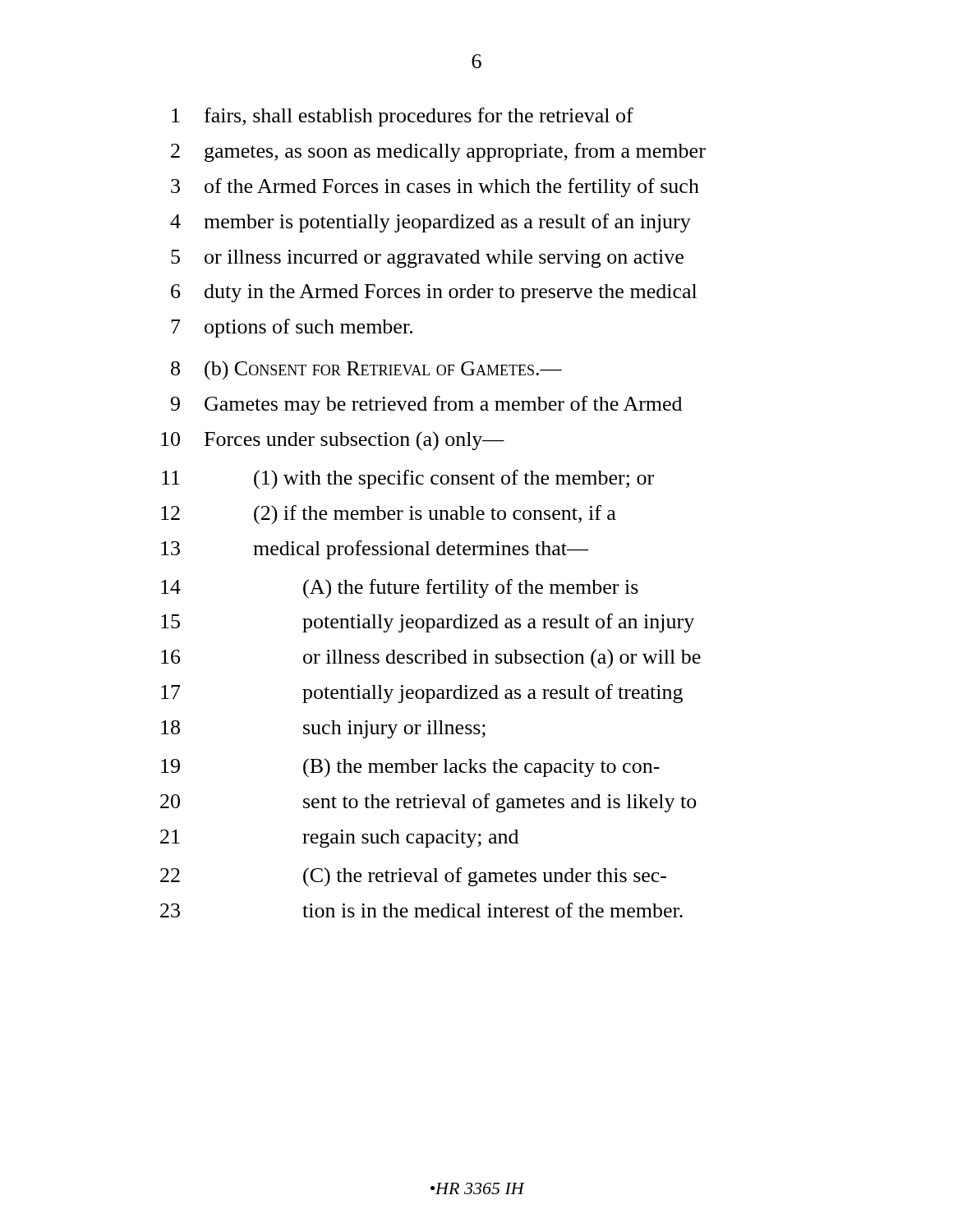
Task: Find the passage starting "20 sent to the retrieval"
Action: tap(489, 802)
